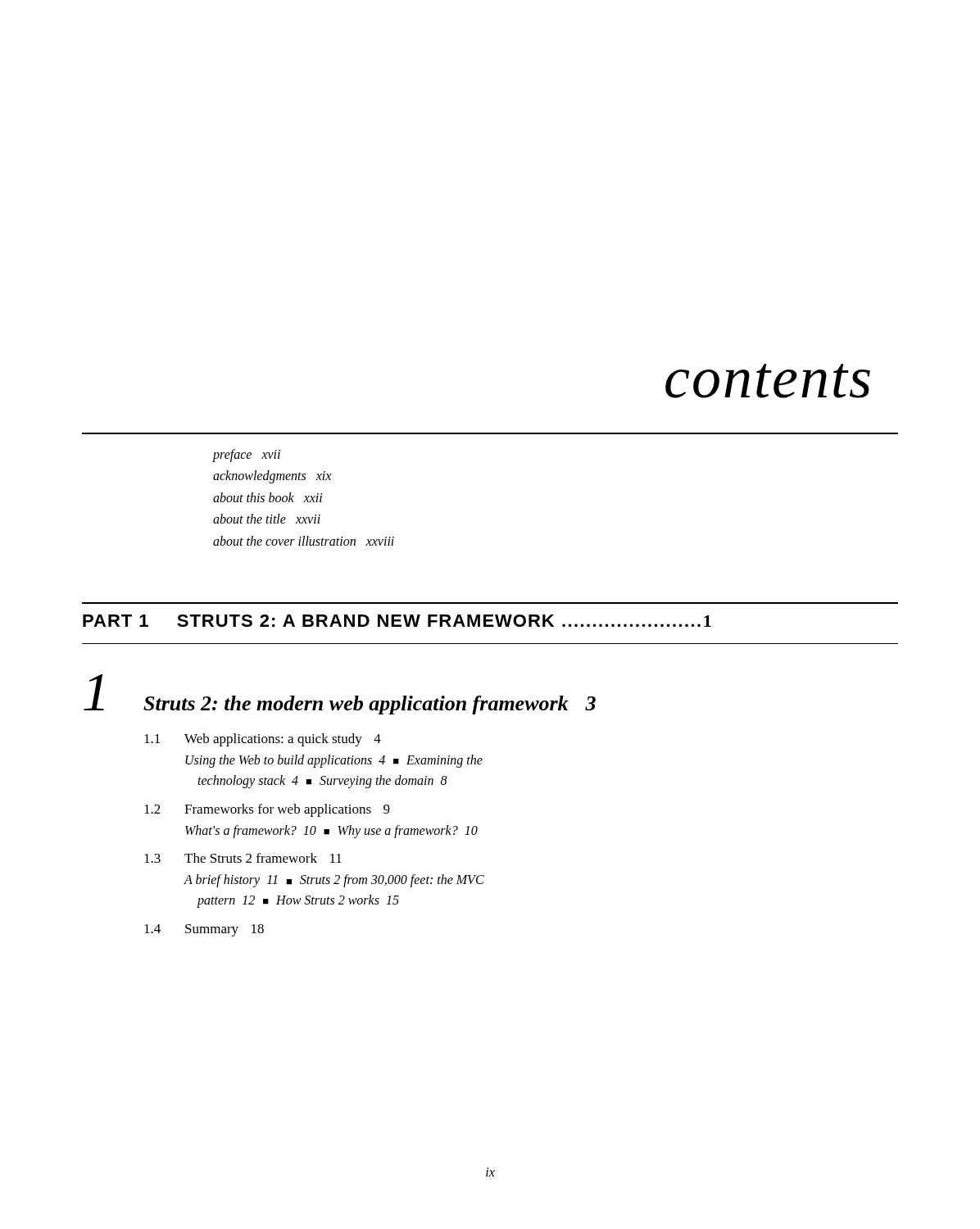The width and height of the screenshot is (980, 1229).
Task: Click on the text block containing "What's a framework?"
Action: click(331, 830)
